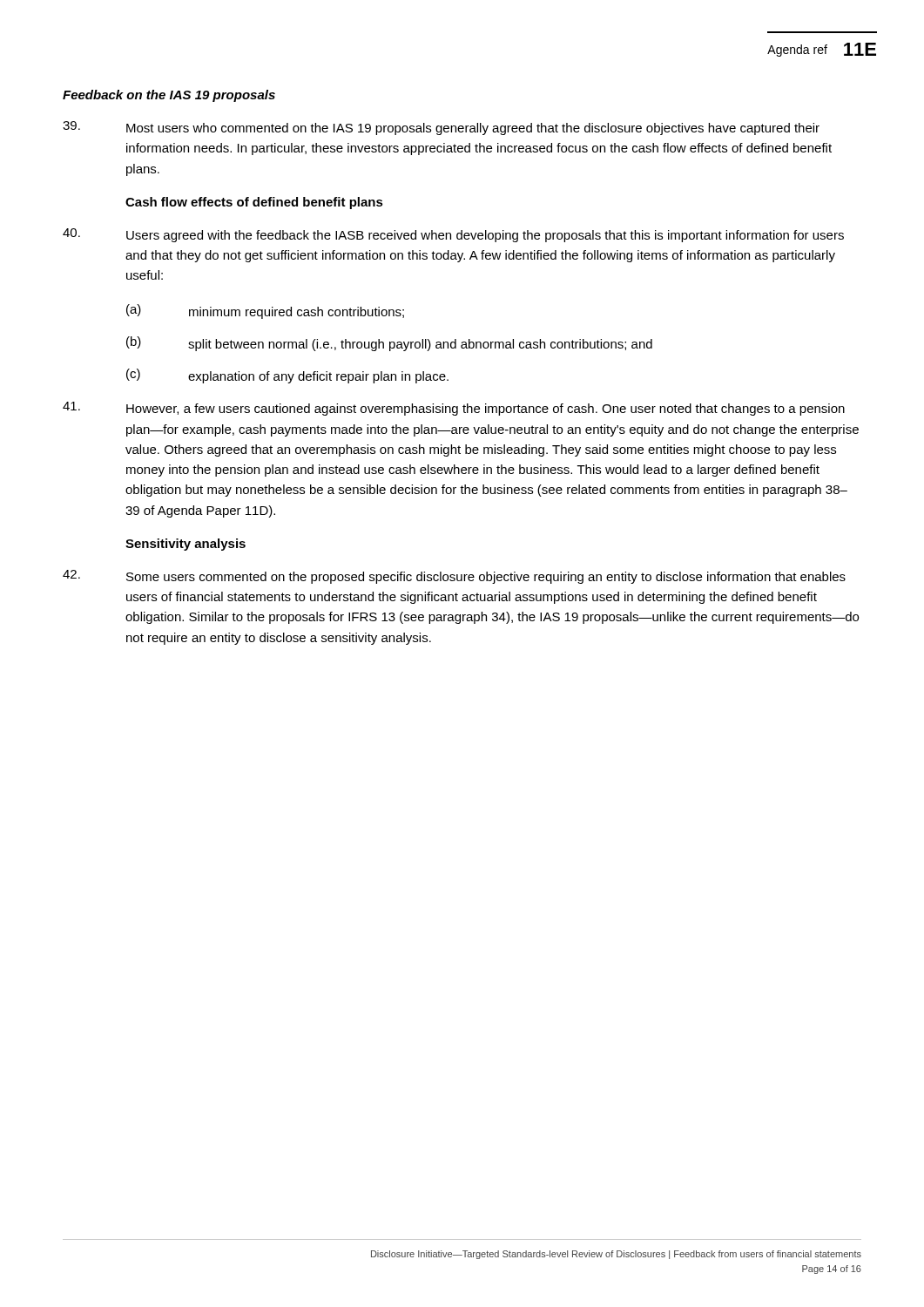Locate the block of text that opens with "(a) minimum required cash"

pos(265,312)
